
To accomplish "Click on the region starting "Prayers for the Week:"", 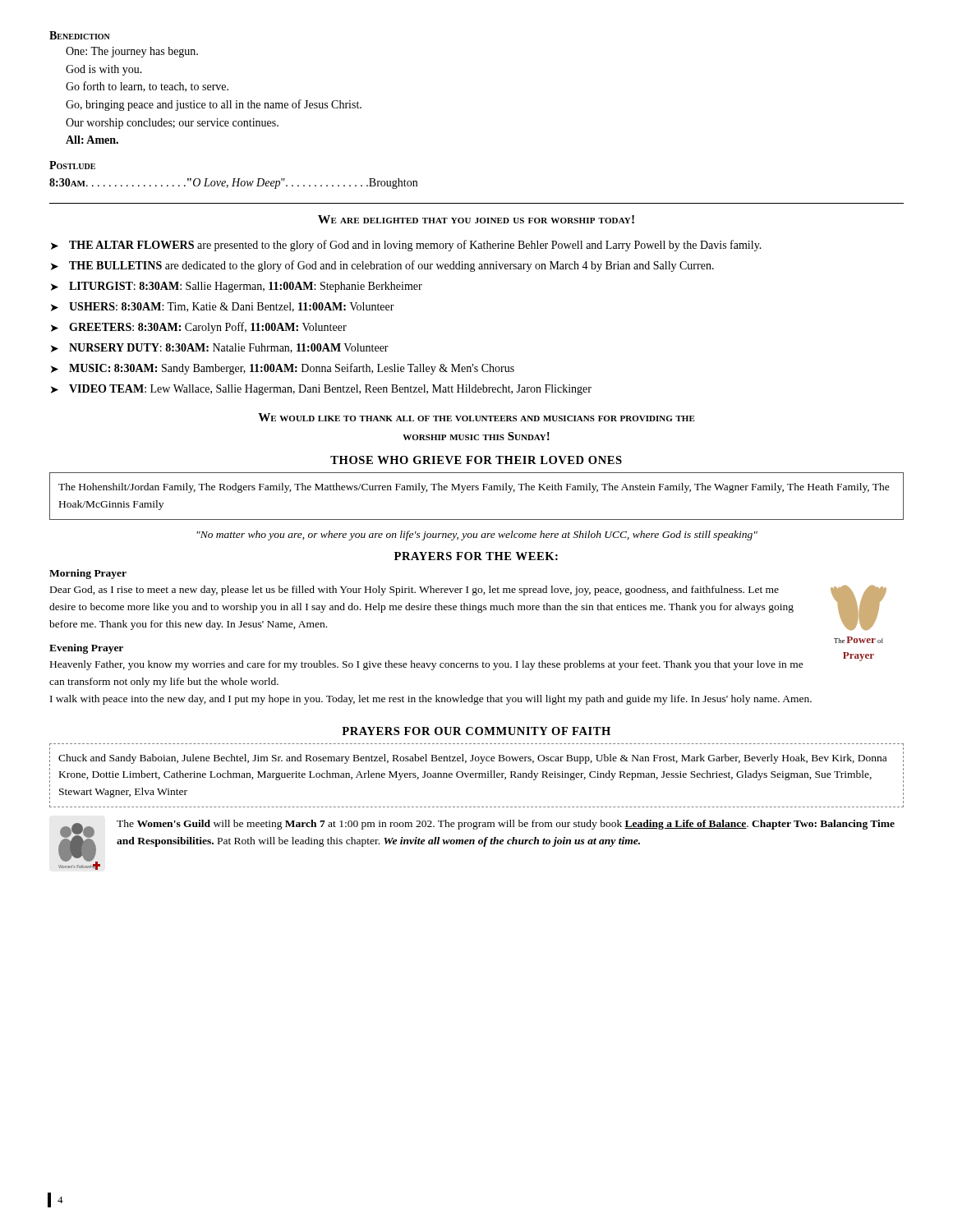I will click(x=476, y=556).
